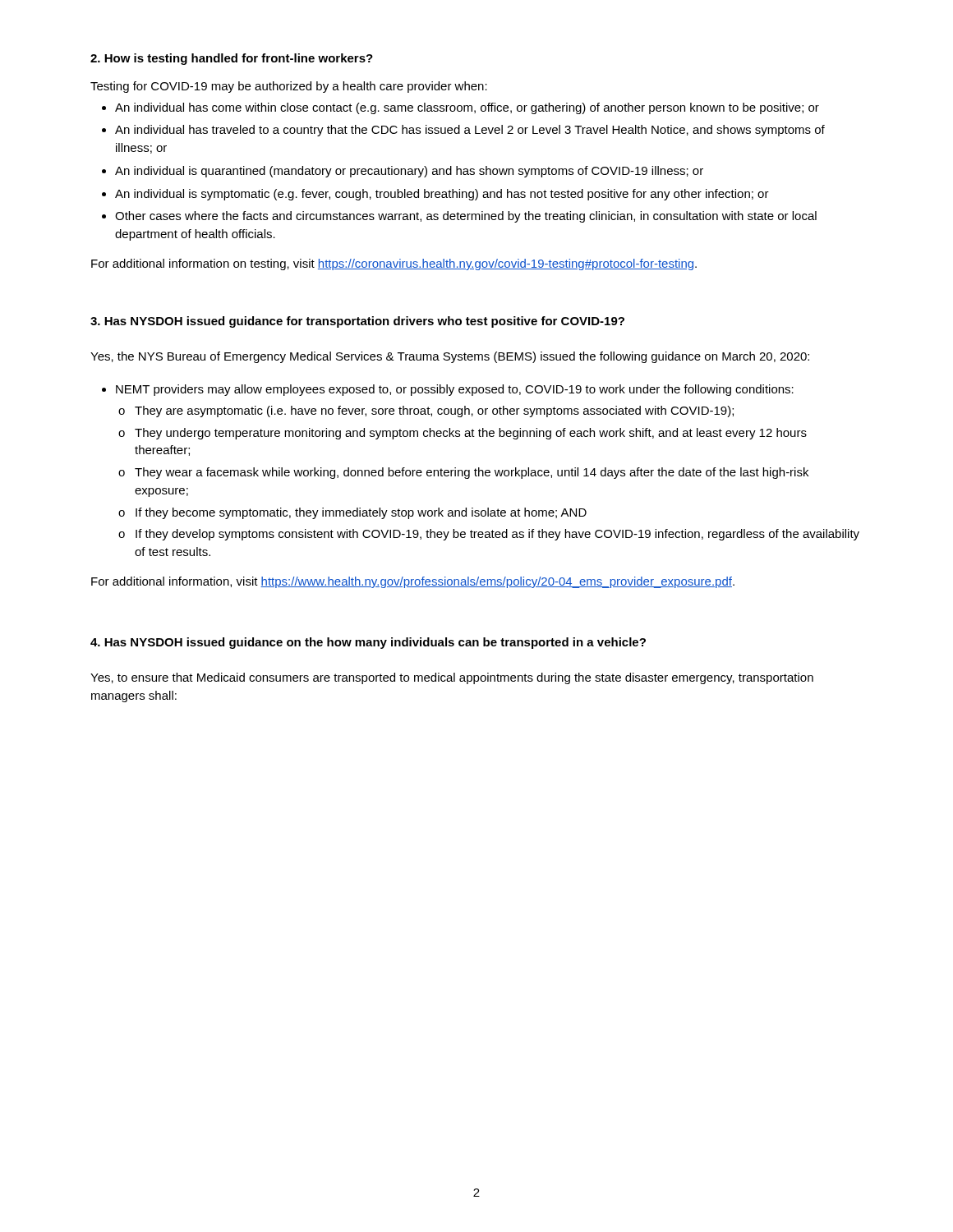Screen dimensions: 1232x953
Task: Click the passage that begins "An individual has traveled to"
Action: click(470, 138)
